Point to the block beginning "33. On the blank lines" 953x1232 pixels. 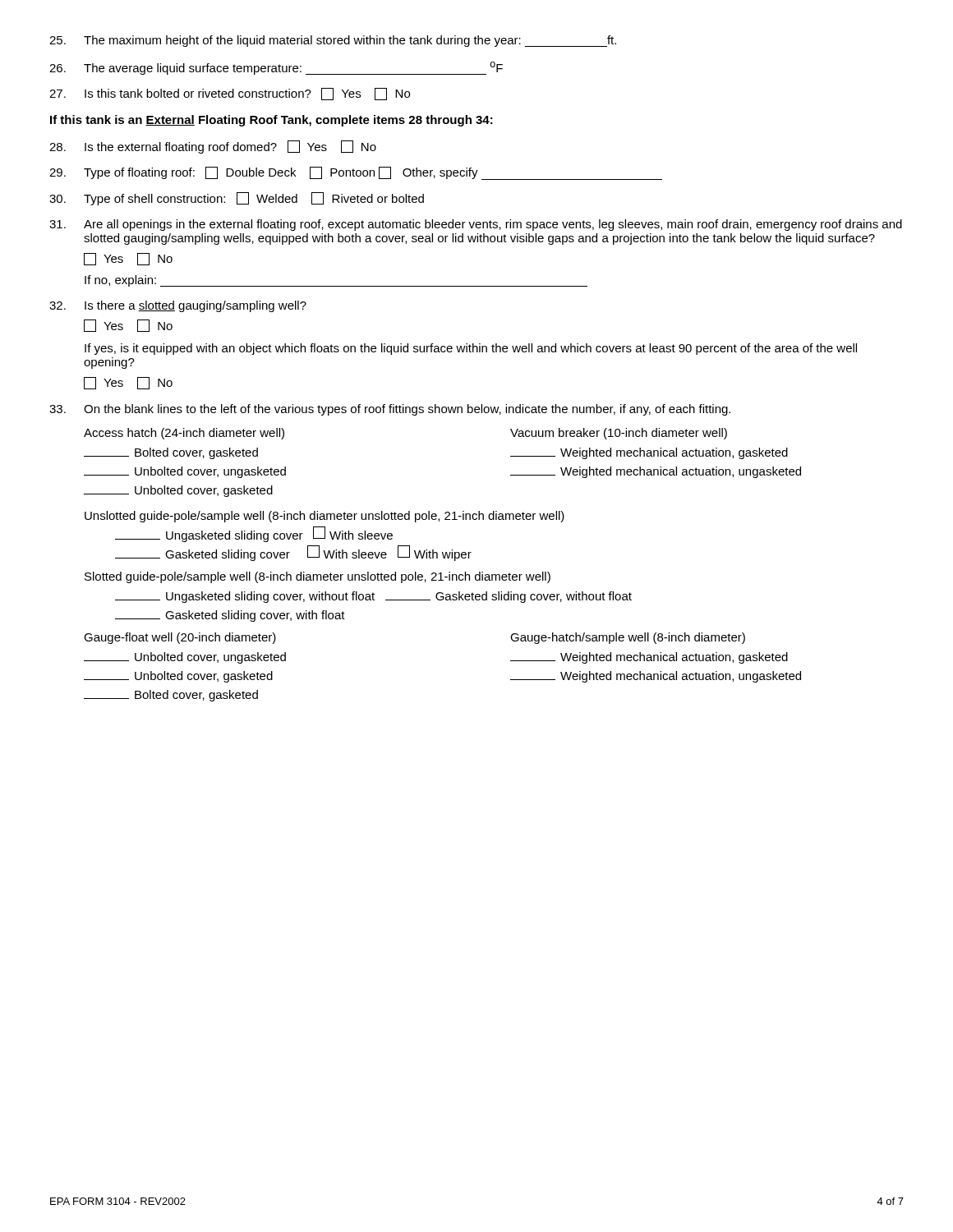[x=476, y=553]
